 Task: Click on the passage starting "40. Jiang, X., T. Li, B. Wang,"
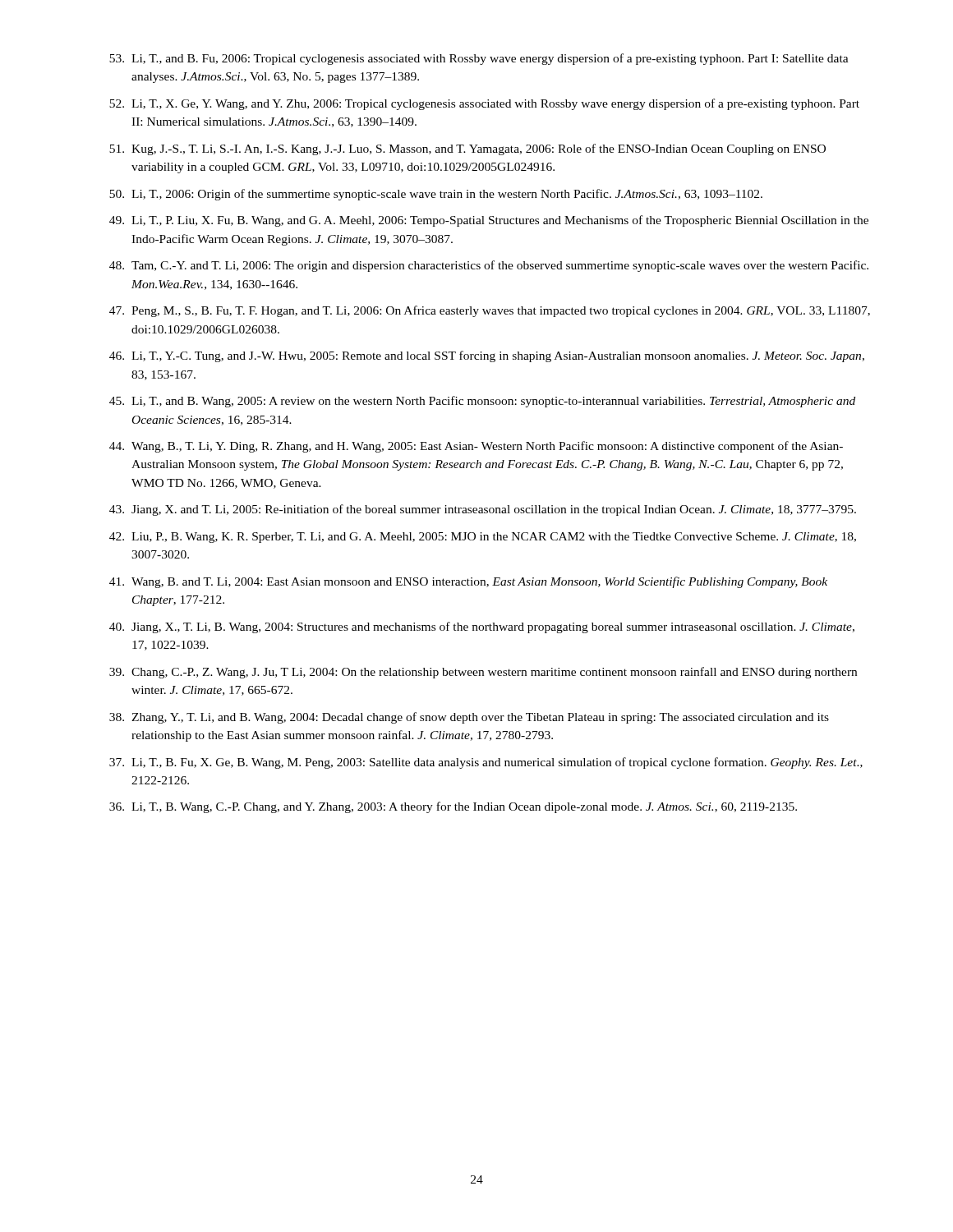tap(481, 636)
